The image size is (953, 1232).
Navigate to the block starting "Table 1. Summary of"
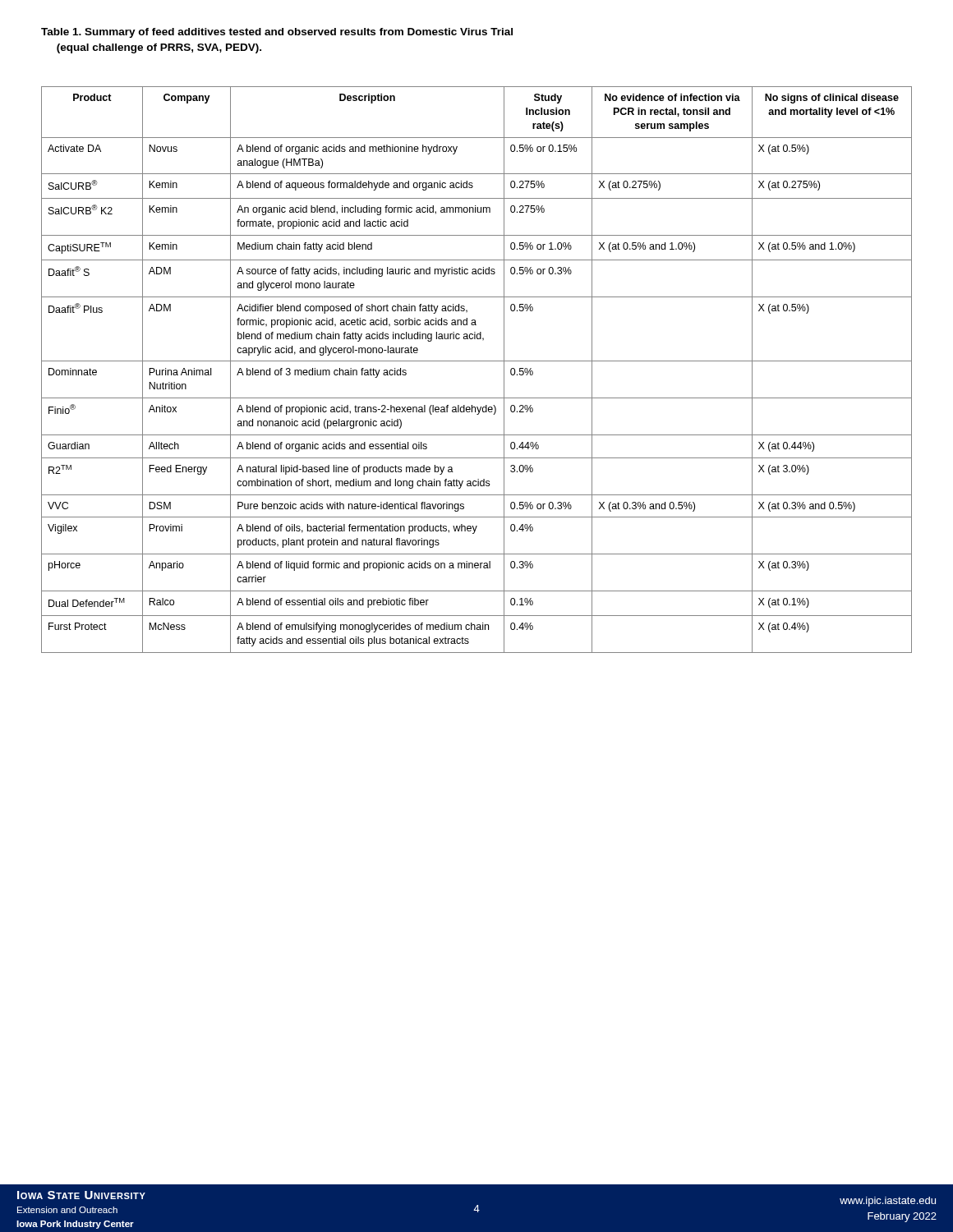pyautogui.click(x=411, y=40)
